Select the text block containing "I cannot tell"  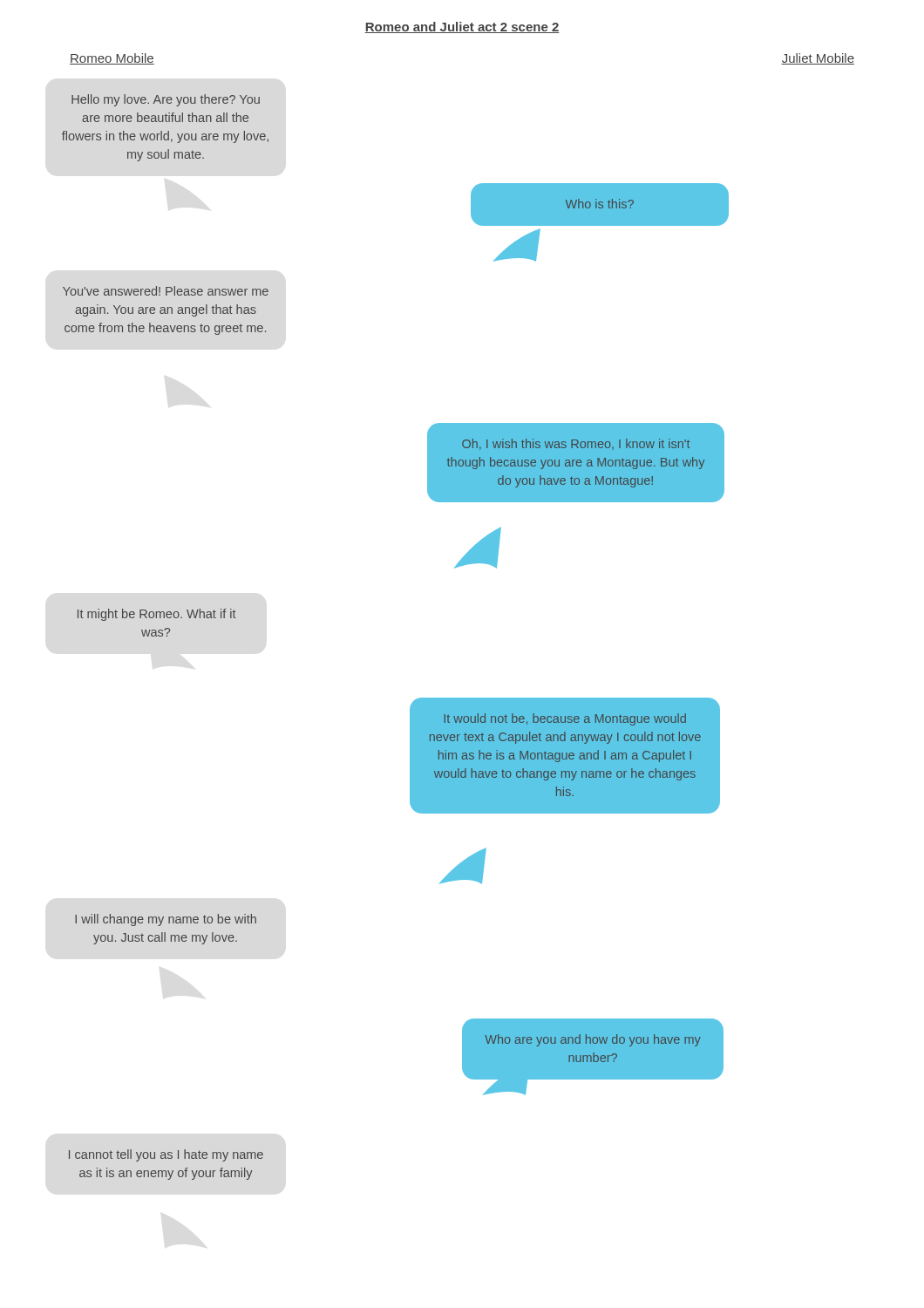[166, 1164]
